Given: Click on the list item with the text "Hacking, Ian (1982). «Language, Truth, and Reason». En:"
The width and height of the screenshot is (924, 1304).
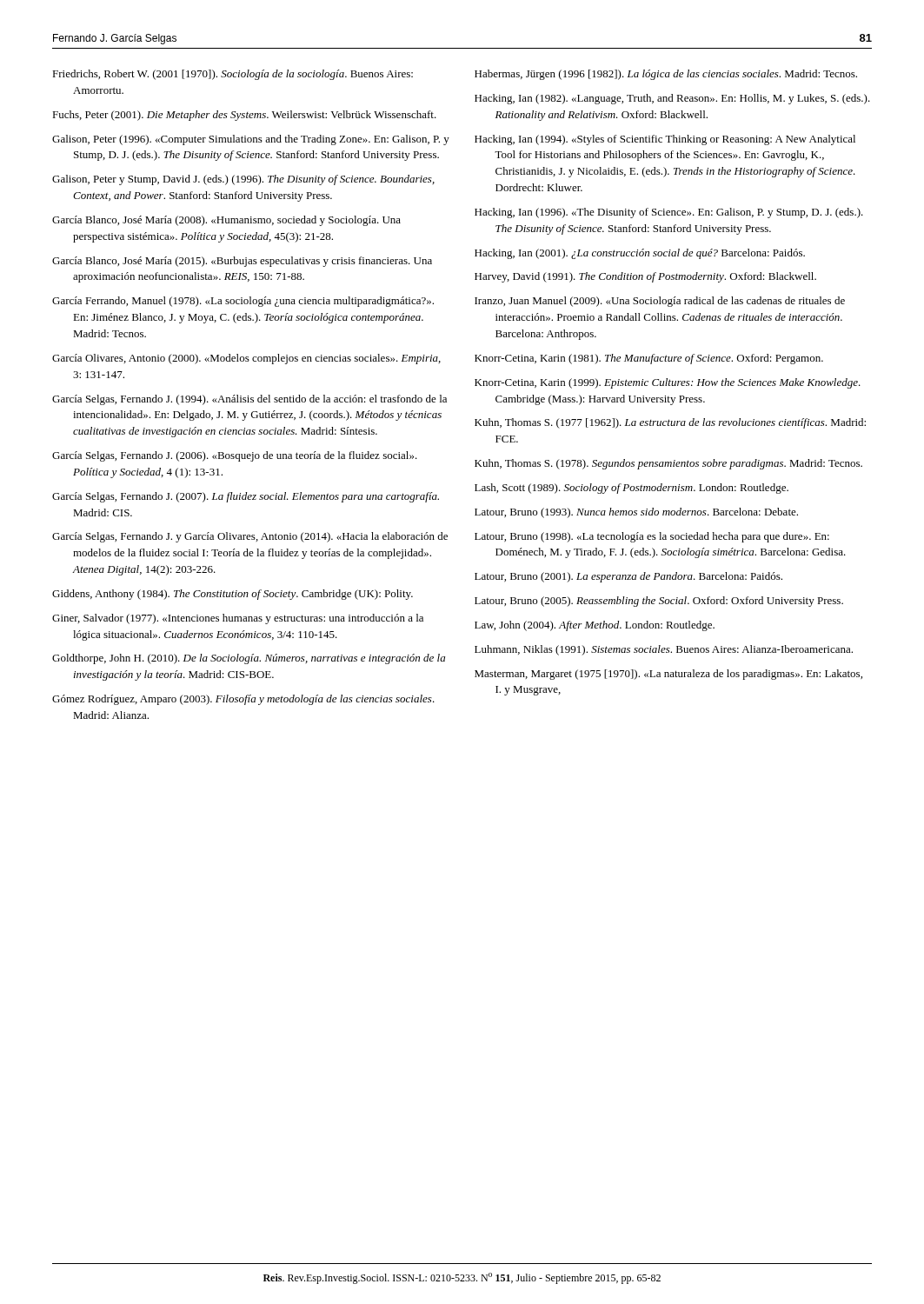Looking at the screenshot, I should tap(672, 106).
